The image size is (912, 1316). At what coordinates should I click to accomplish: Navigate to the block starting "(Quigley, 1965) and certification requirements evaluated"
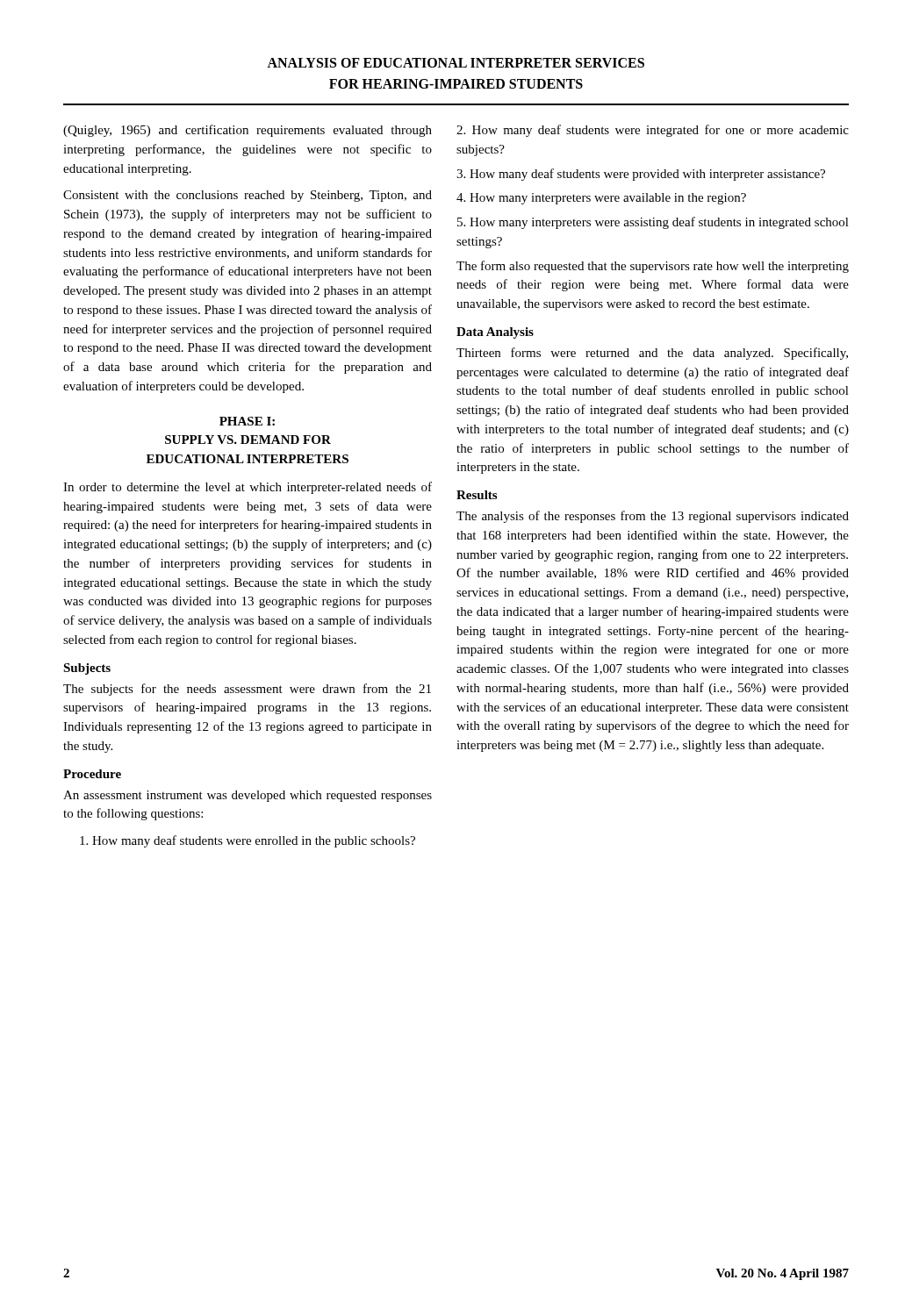248,259
